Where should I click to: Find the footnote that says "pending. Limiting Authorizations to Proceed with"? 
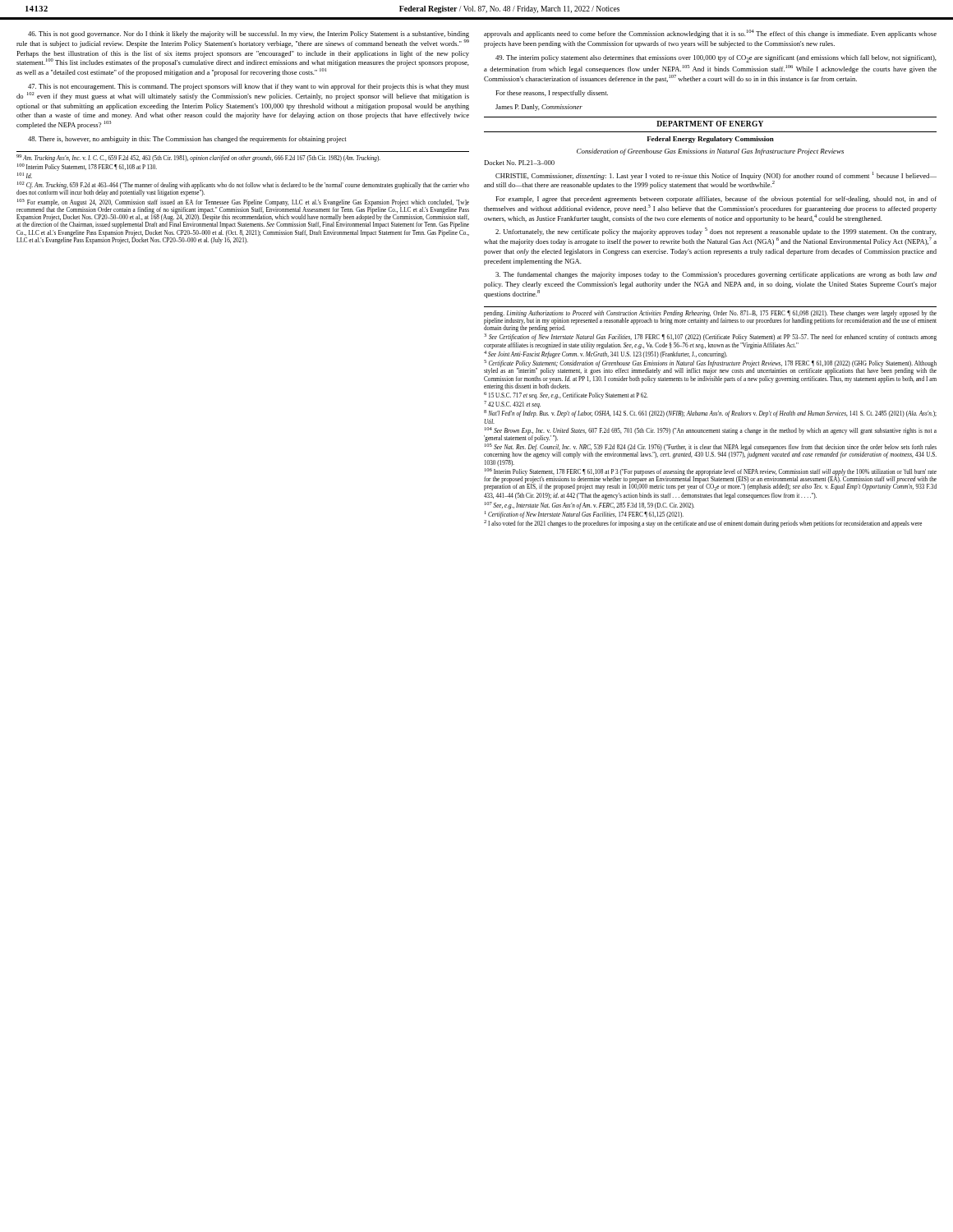coord(710,322)
